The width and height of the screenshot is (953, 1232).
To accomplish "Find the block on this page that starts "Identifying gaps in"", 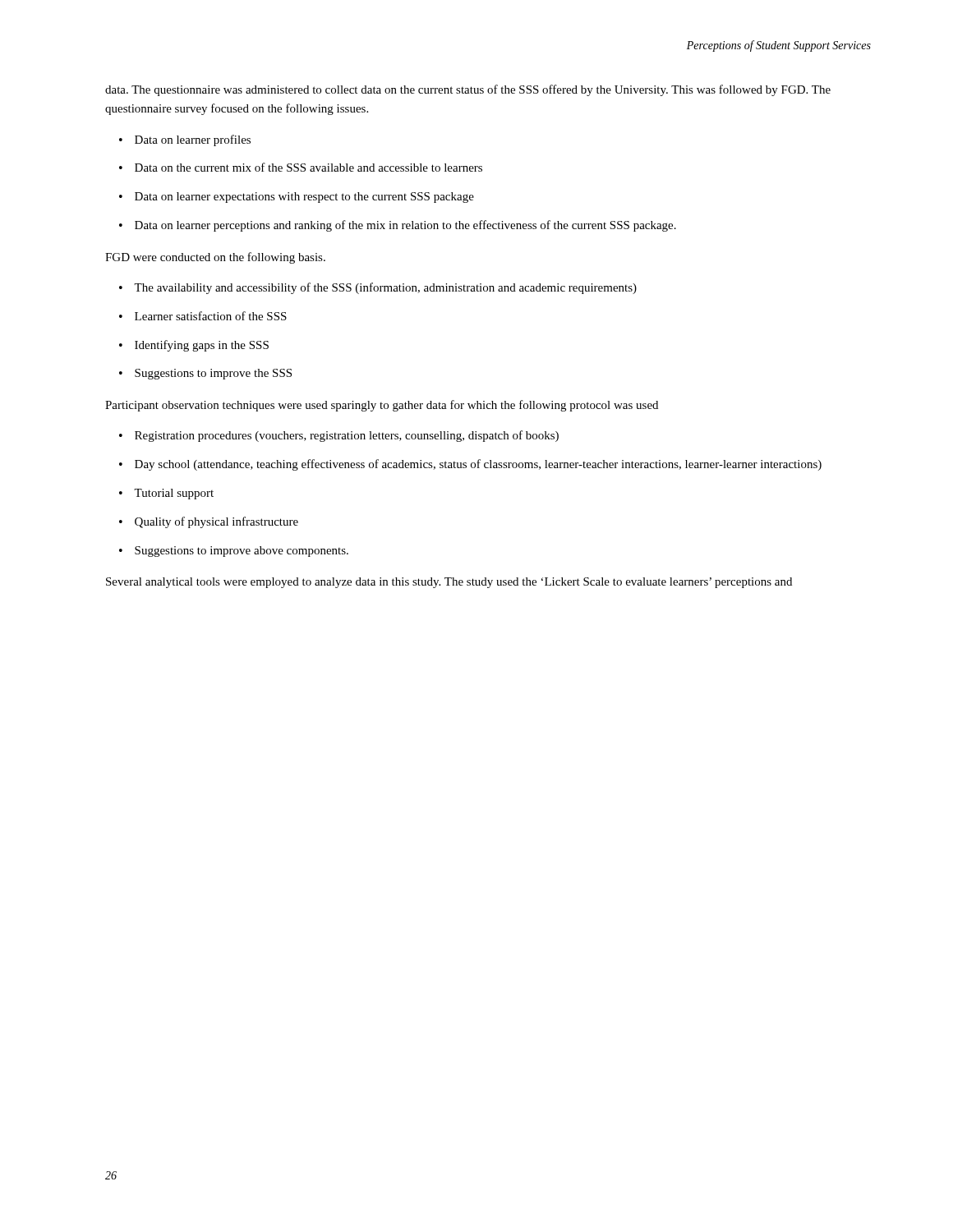I will (x=202, y=345).
